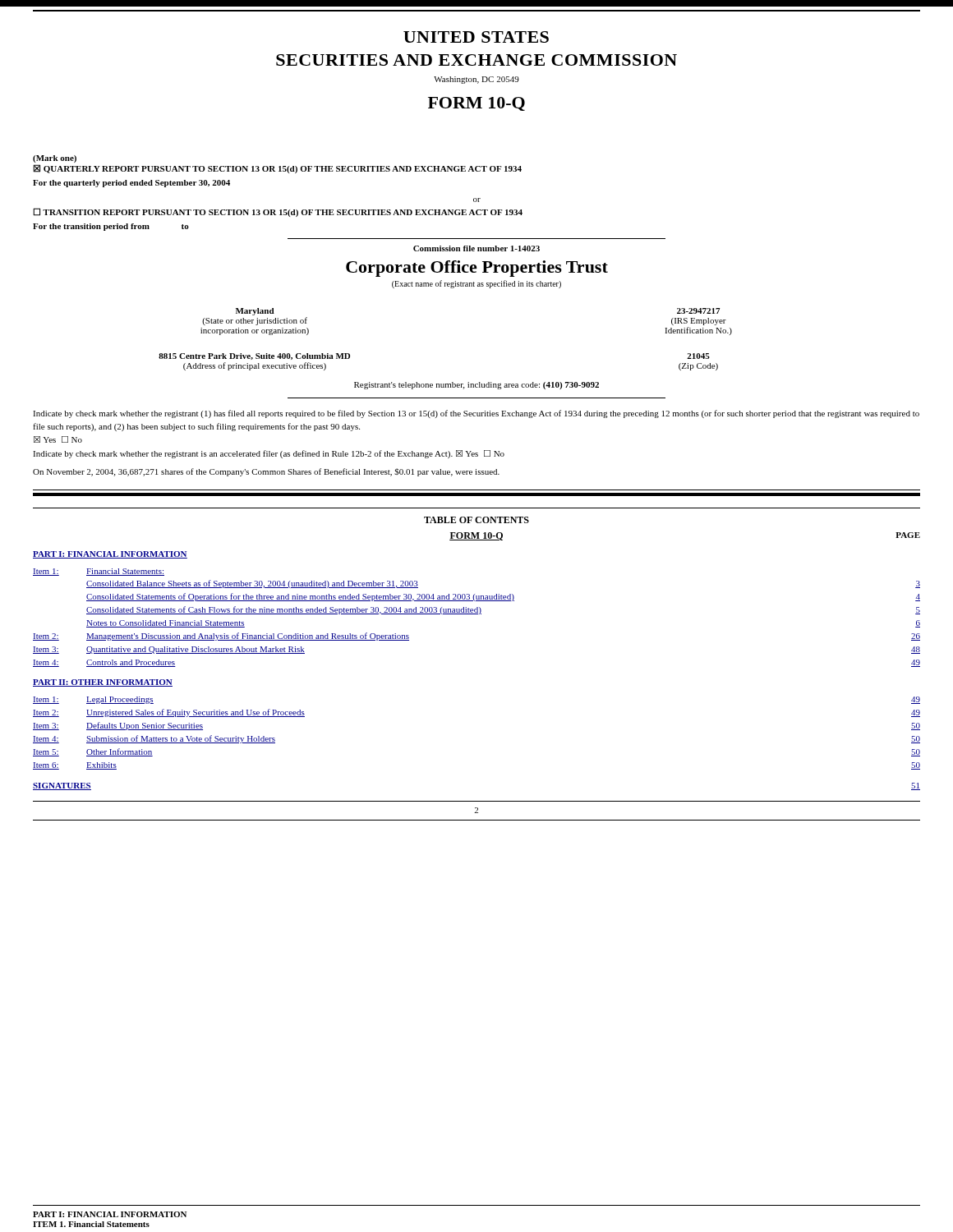Select the title that says "UNITED STATES SECURITIES AND EXCHANGE COMMISSION Washington,"

point(476,70)
